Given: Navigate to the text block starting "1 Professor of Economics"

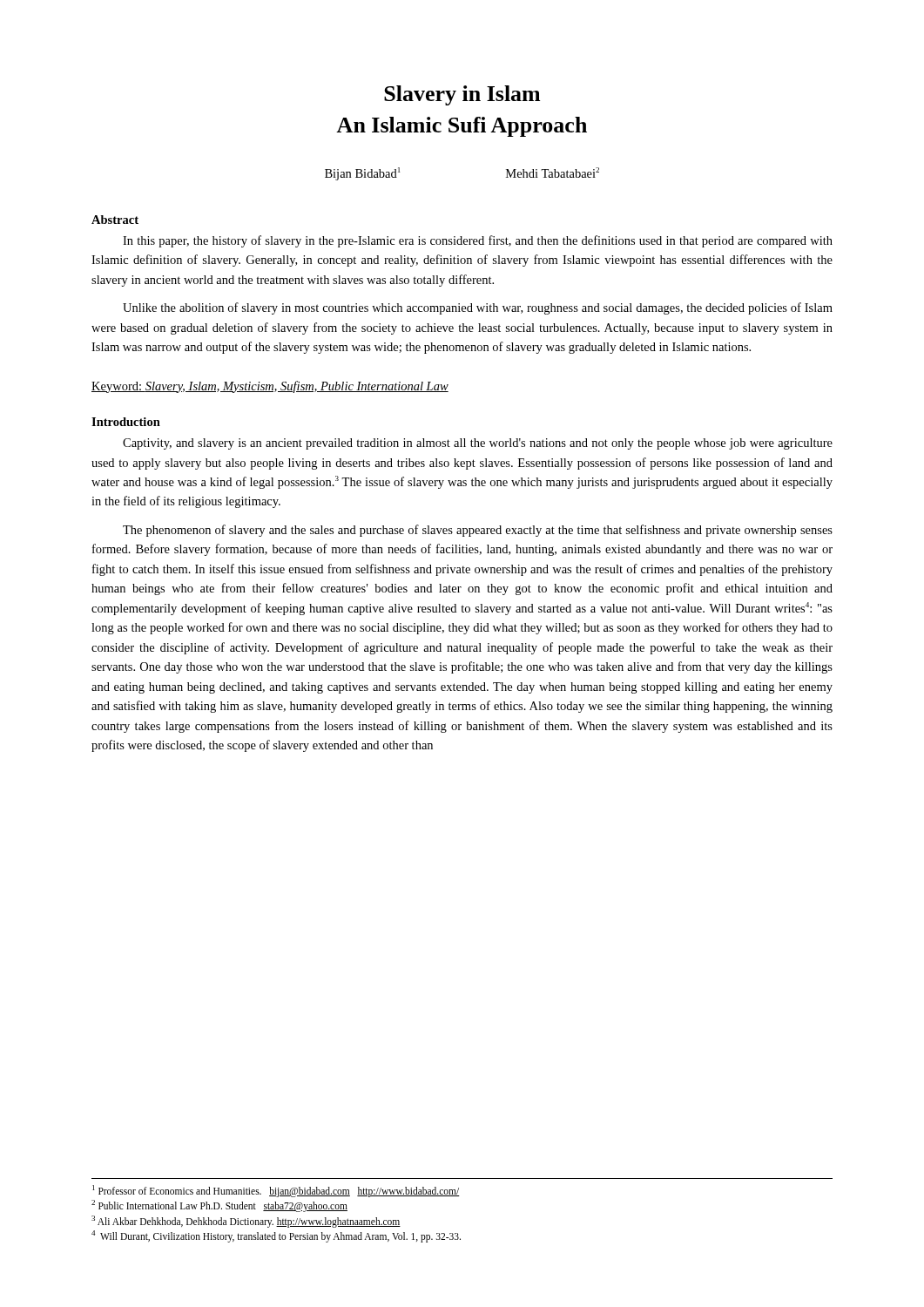Looking at the screenshot, I should [x=276, y=1191].
